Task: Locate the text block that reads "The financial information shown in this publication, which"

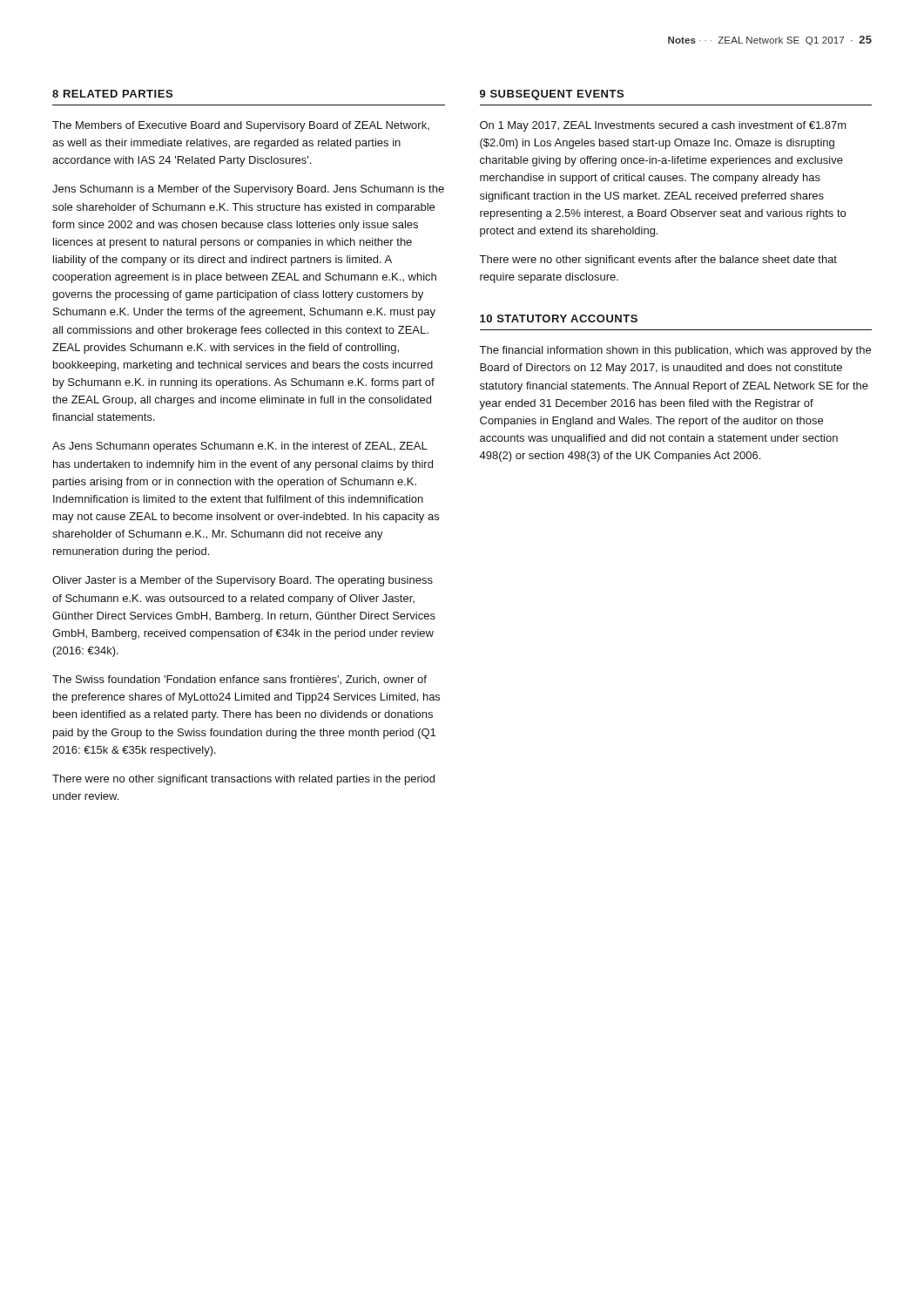Action: tap(675, 403)
